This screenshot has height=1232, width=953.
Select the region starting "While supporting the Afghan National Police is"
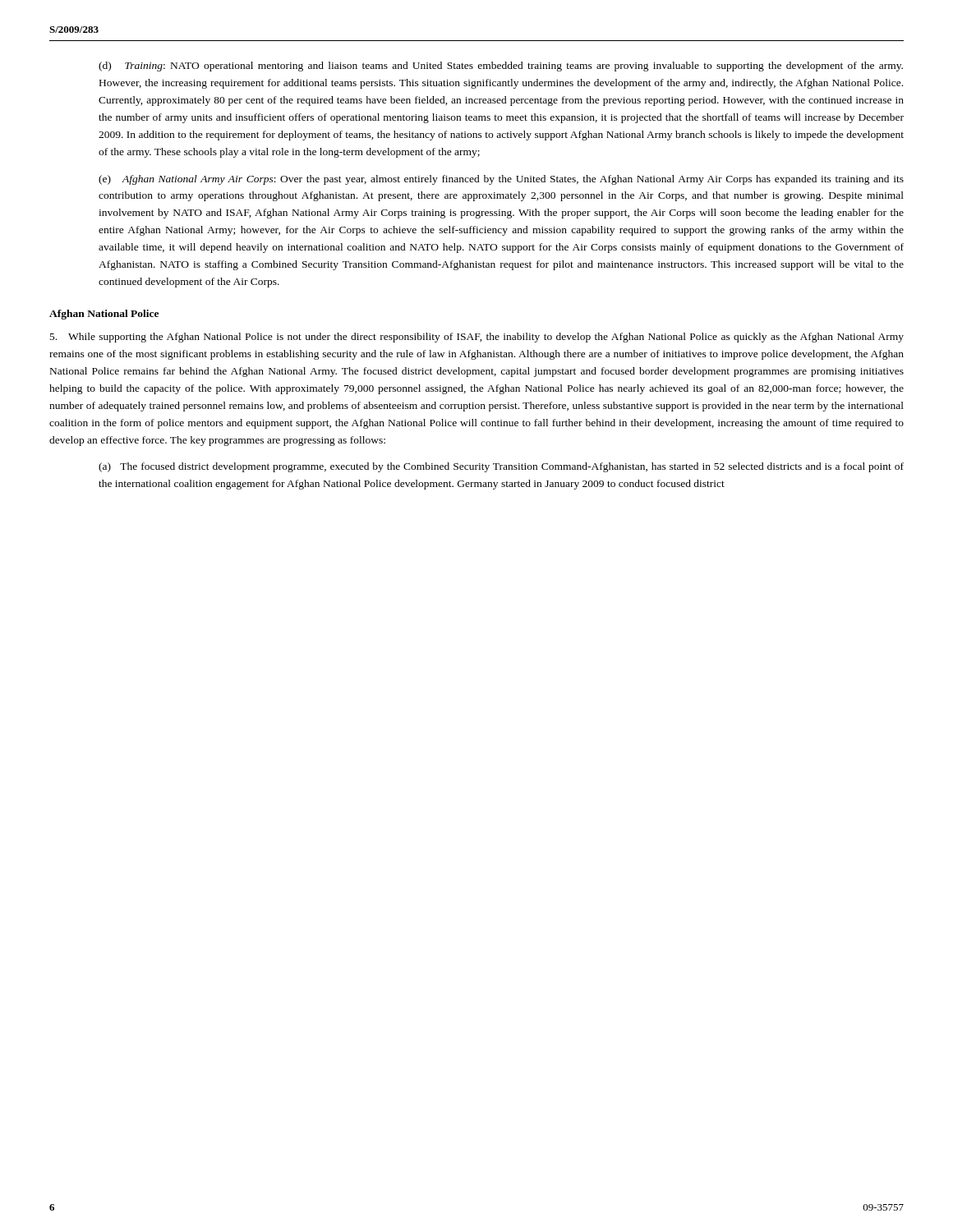click(x=476, y=388)
